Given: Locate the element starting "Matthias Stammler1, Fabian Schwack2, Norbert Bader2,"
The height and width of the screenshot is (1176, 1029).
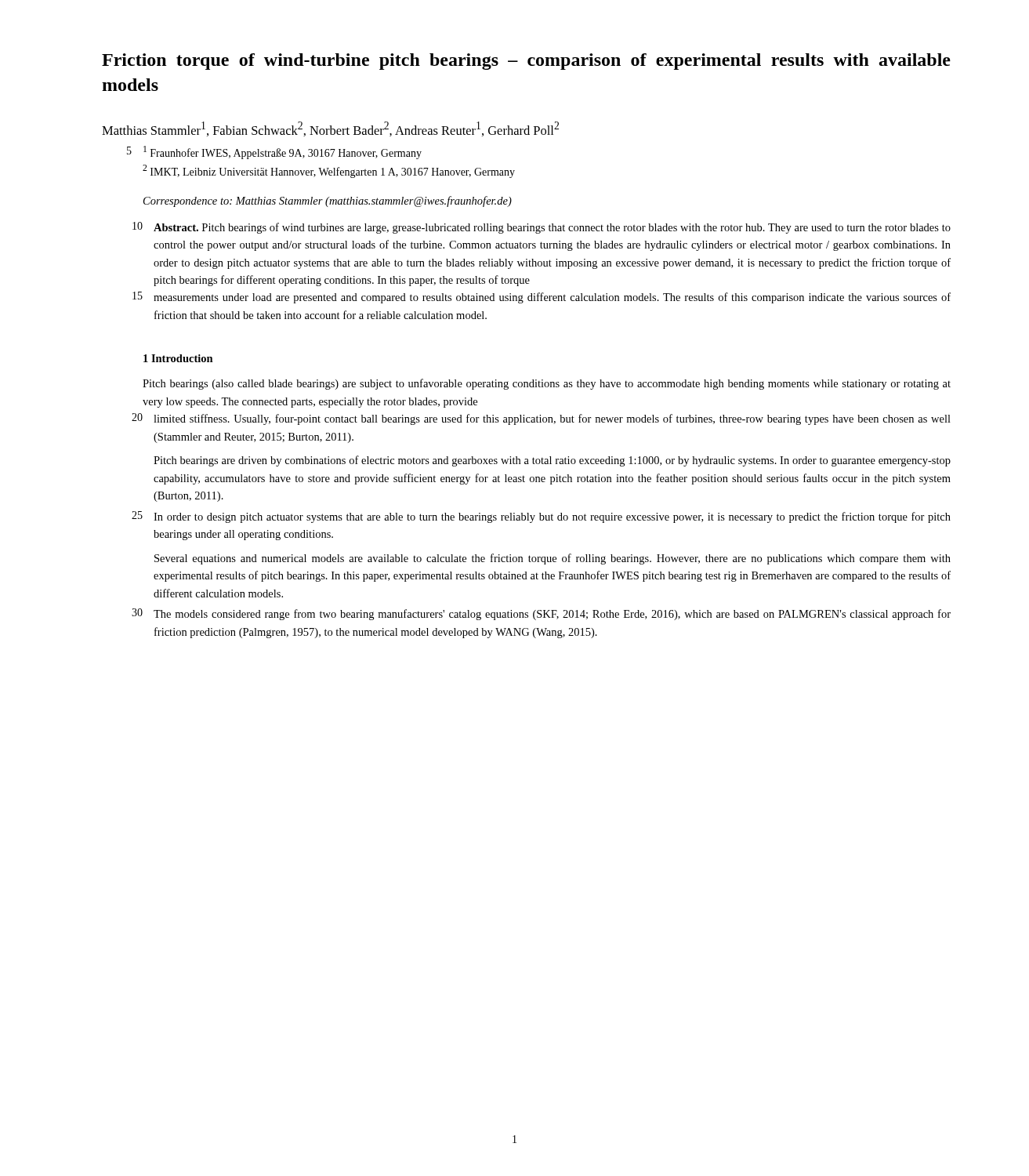Looking at the screenshot, I should (331, 129).
